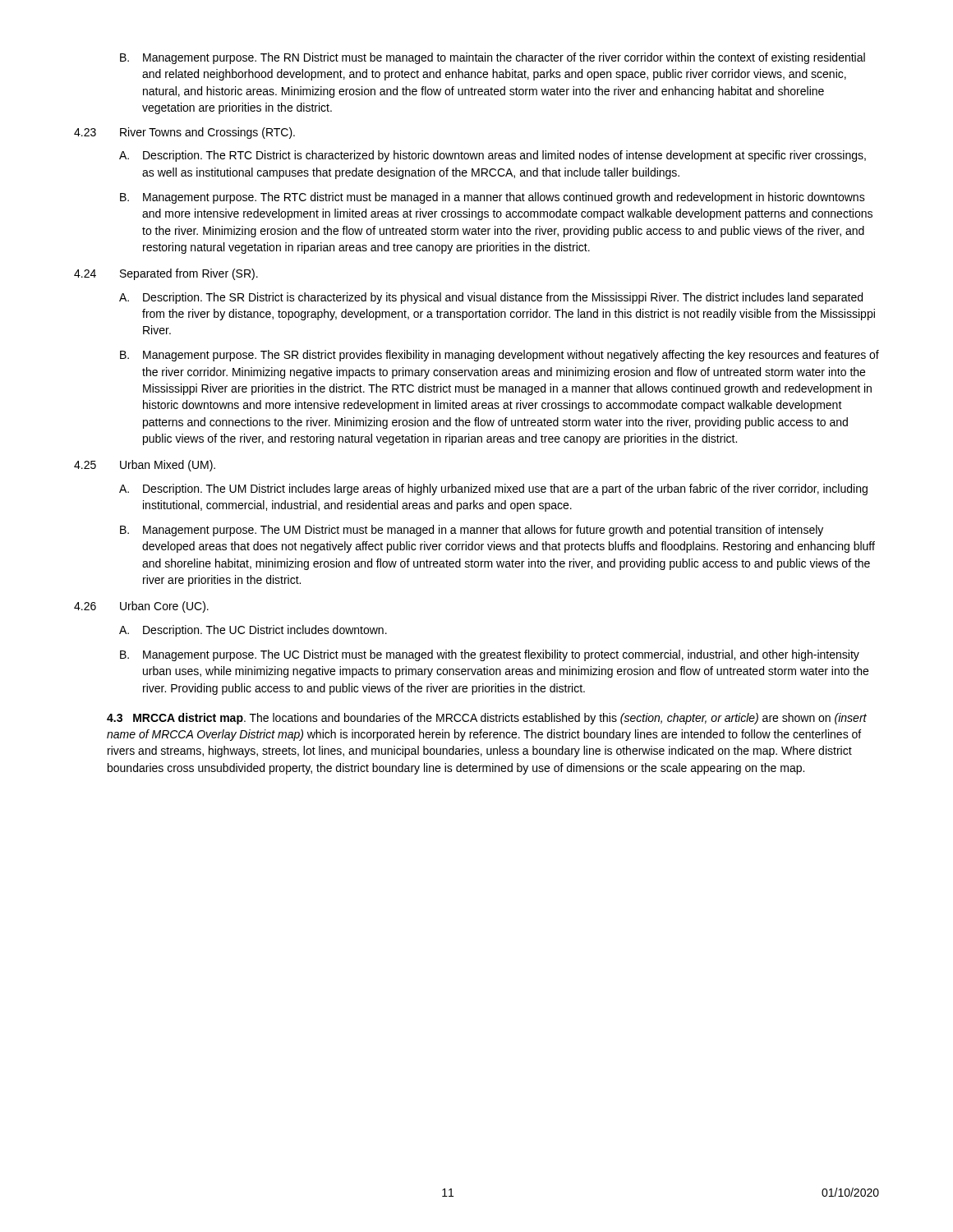Image resolution: width=953 pixels, height=1232 pixels.
Task: Point to the block beginning "B. Management purpose. The UC"
Action: click(499, 671)
